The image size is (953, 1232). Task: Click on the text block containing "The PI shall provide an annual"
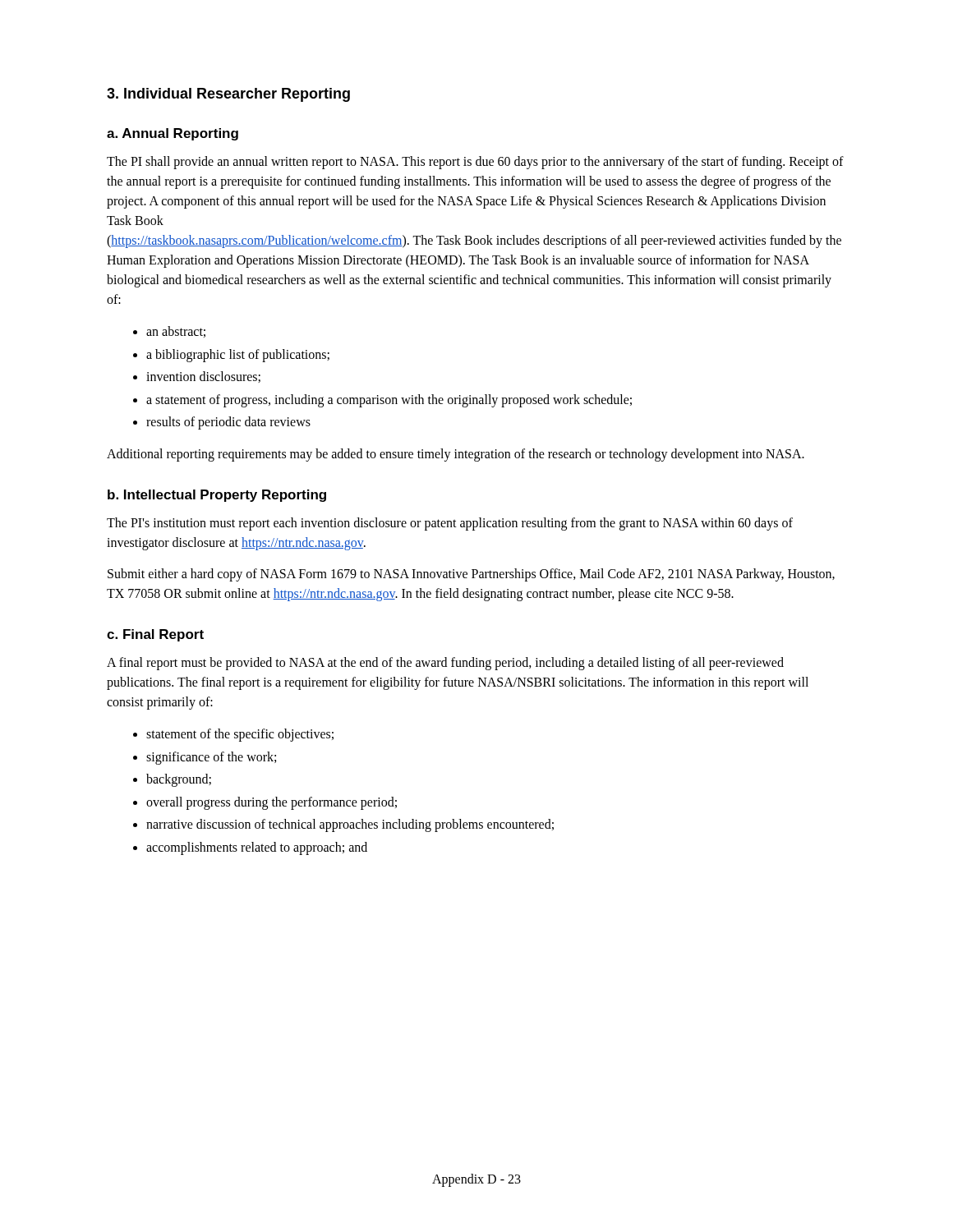475,230
